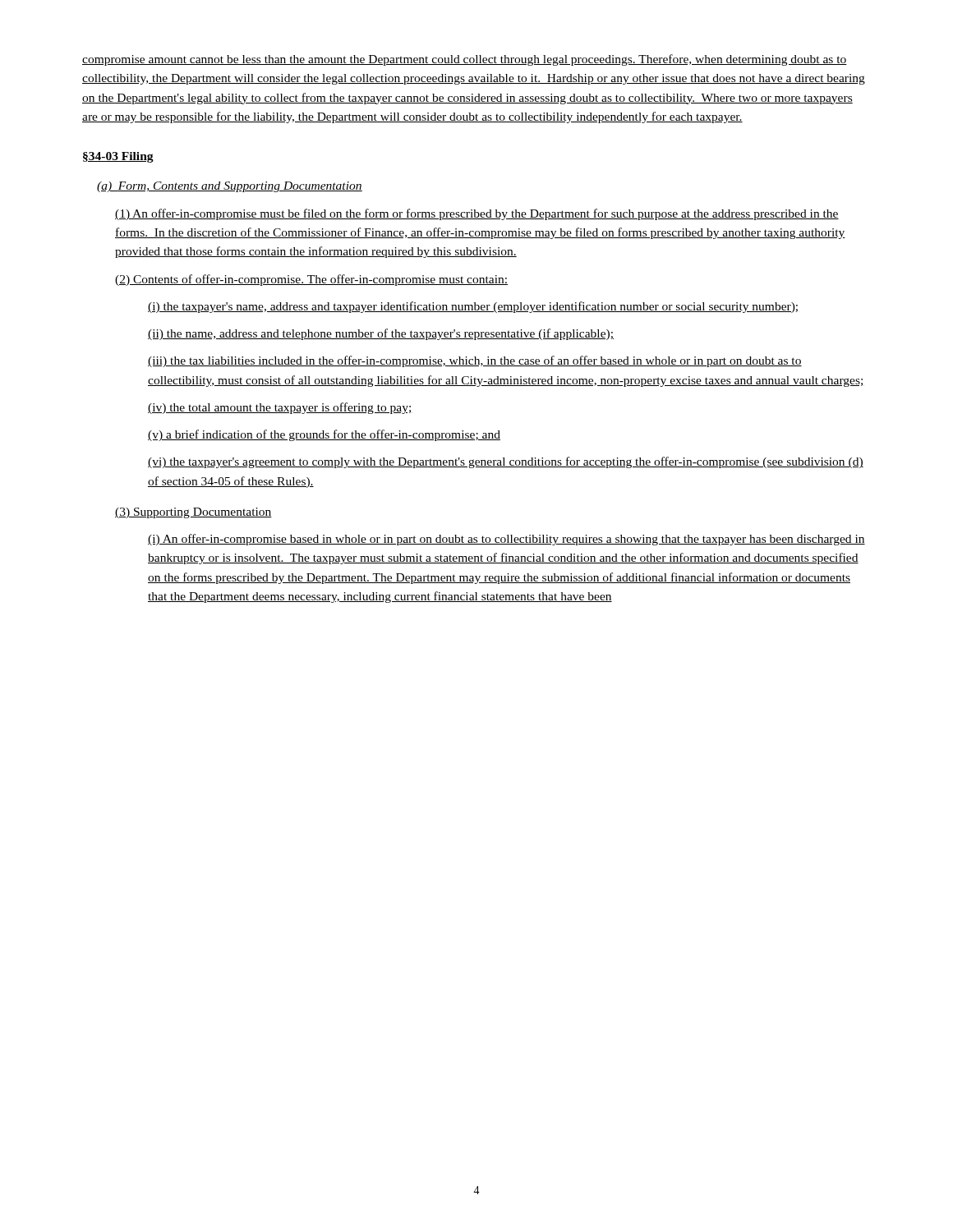Click on the text block with the text "(i) An offer-in-compromise based"

tap(506, 567)
